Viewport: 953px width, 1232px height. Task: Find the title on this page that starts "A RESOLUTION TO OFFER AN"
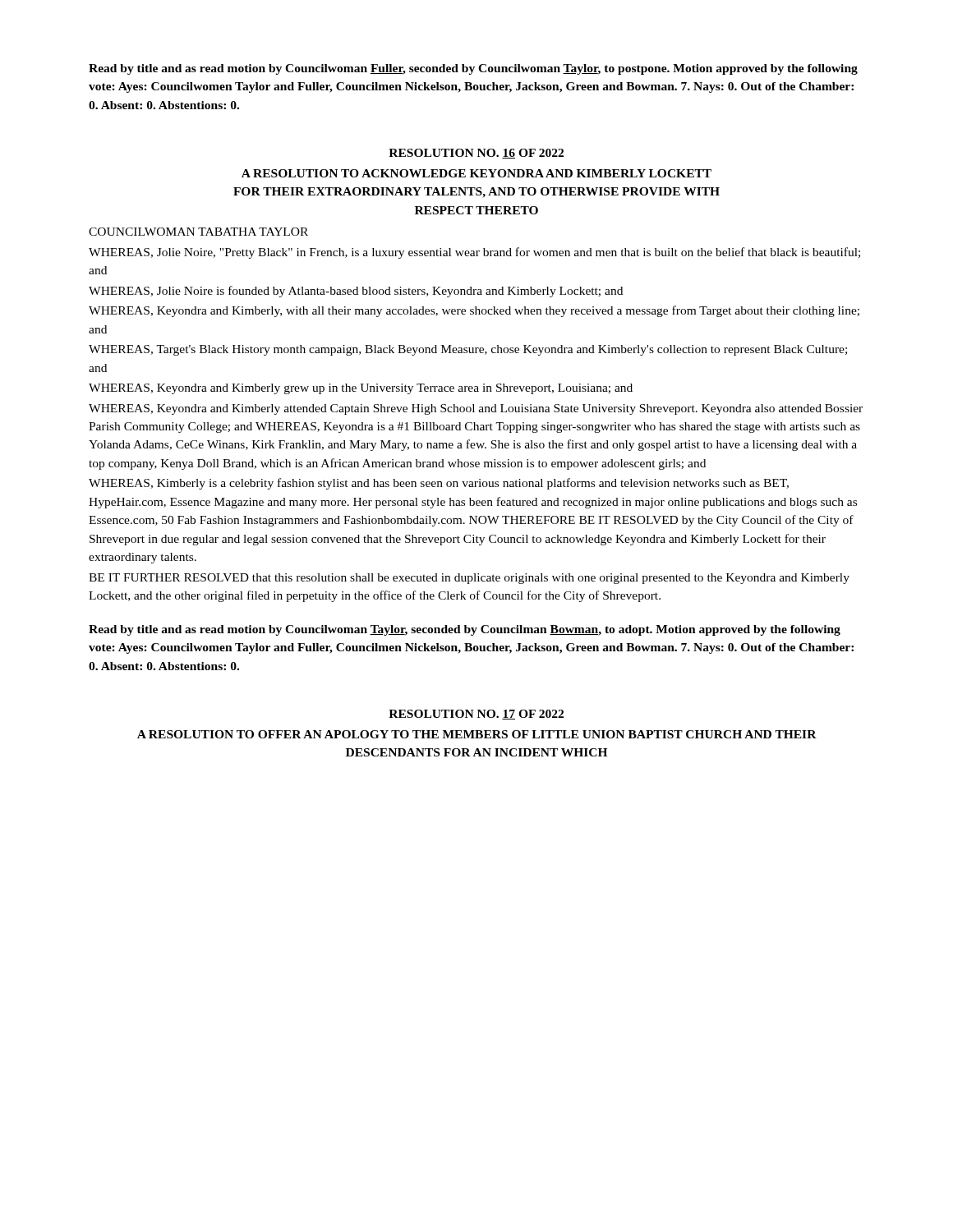coord(476,743)
